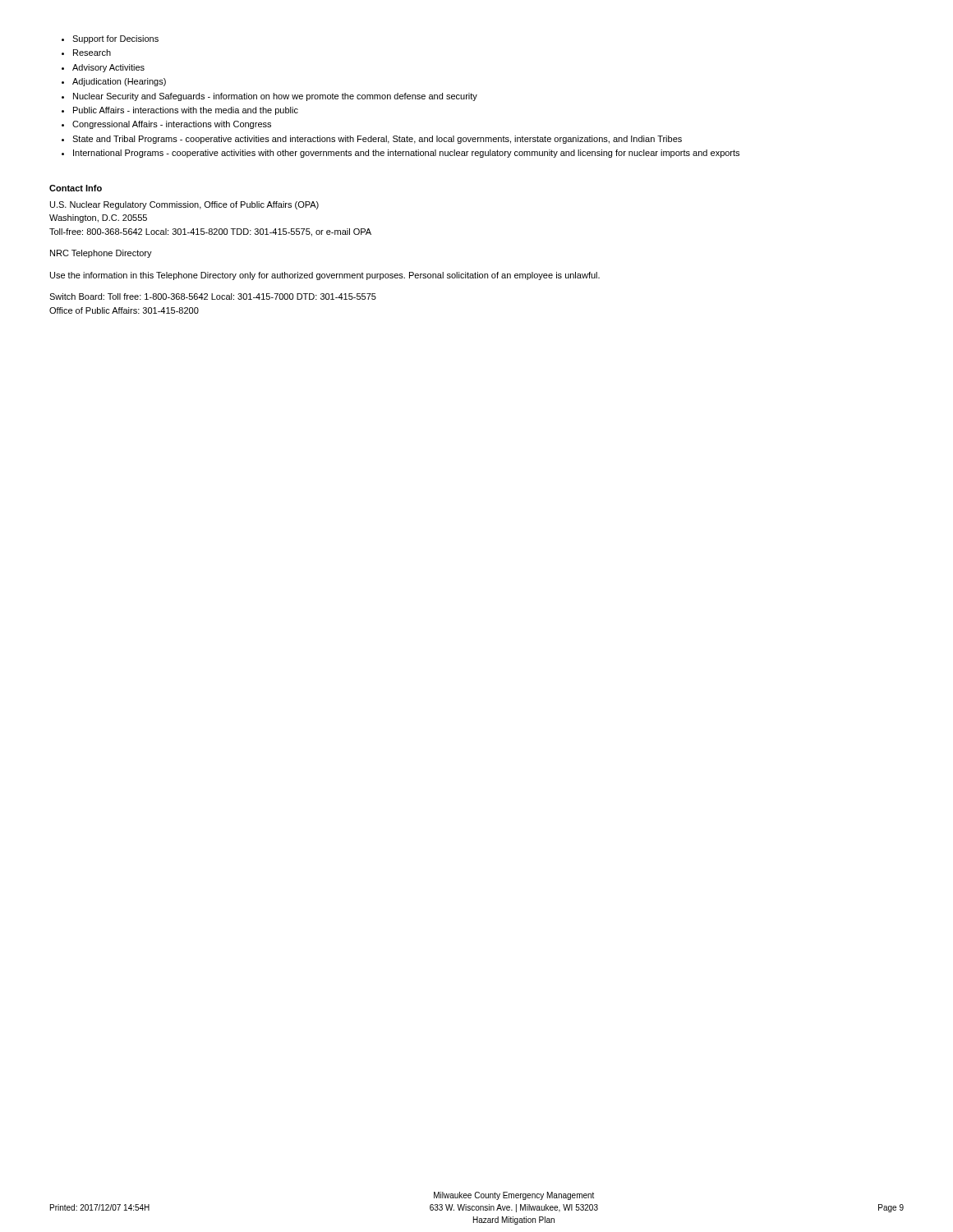Image resolution: width=953 pixels, height=1232 pixels.
Task: Click on the text block containing "U.S. Nuclear Regulatory Commission, Office of"
Action: 210,218
